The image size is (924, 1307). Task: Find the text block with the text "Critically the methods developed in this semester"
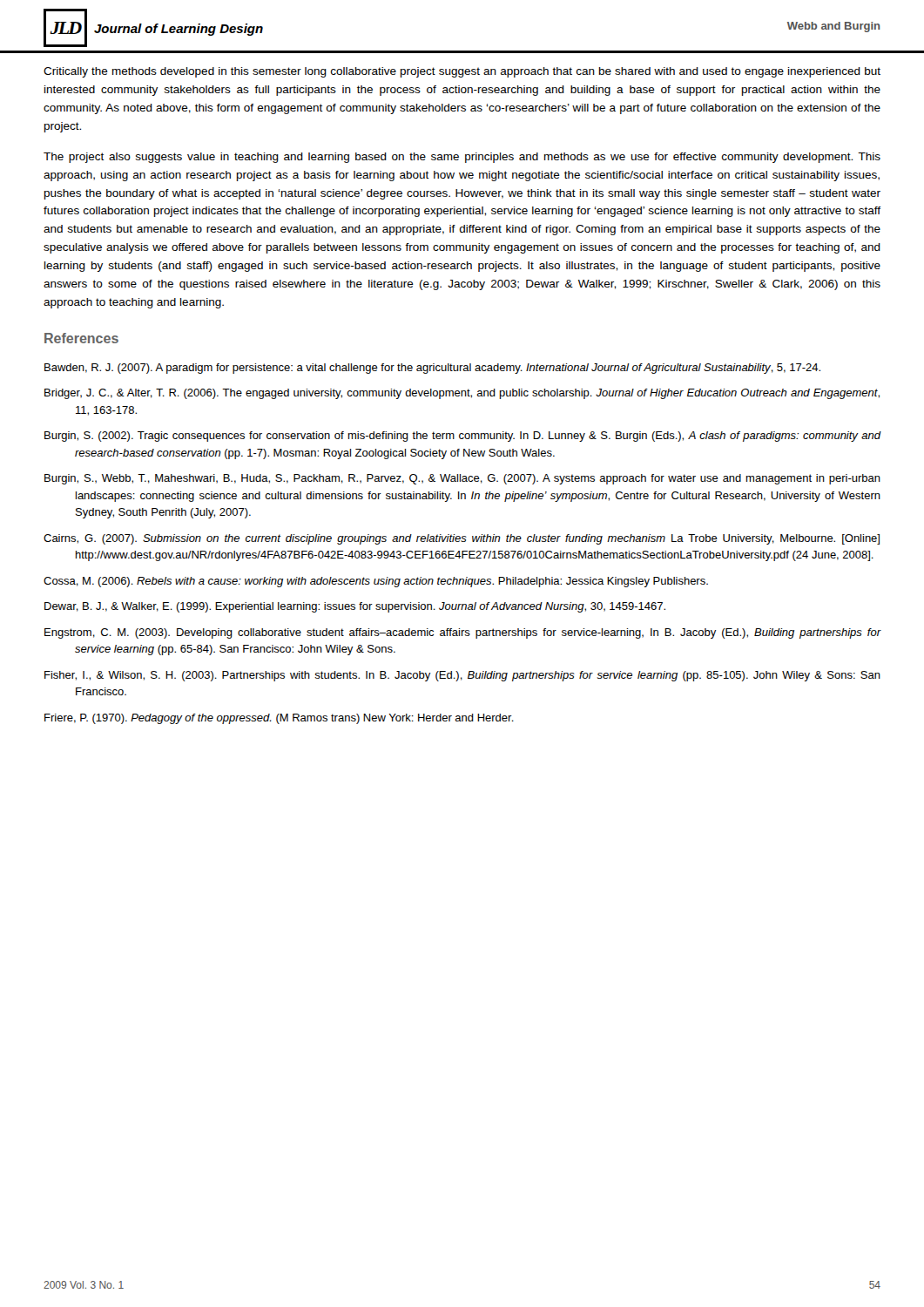(x=462, y=98)
